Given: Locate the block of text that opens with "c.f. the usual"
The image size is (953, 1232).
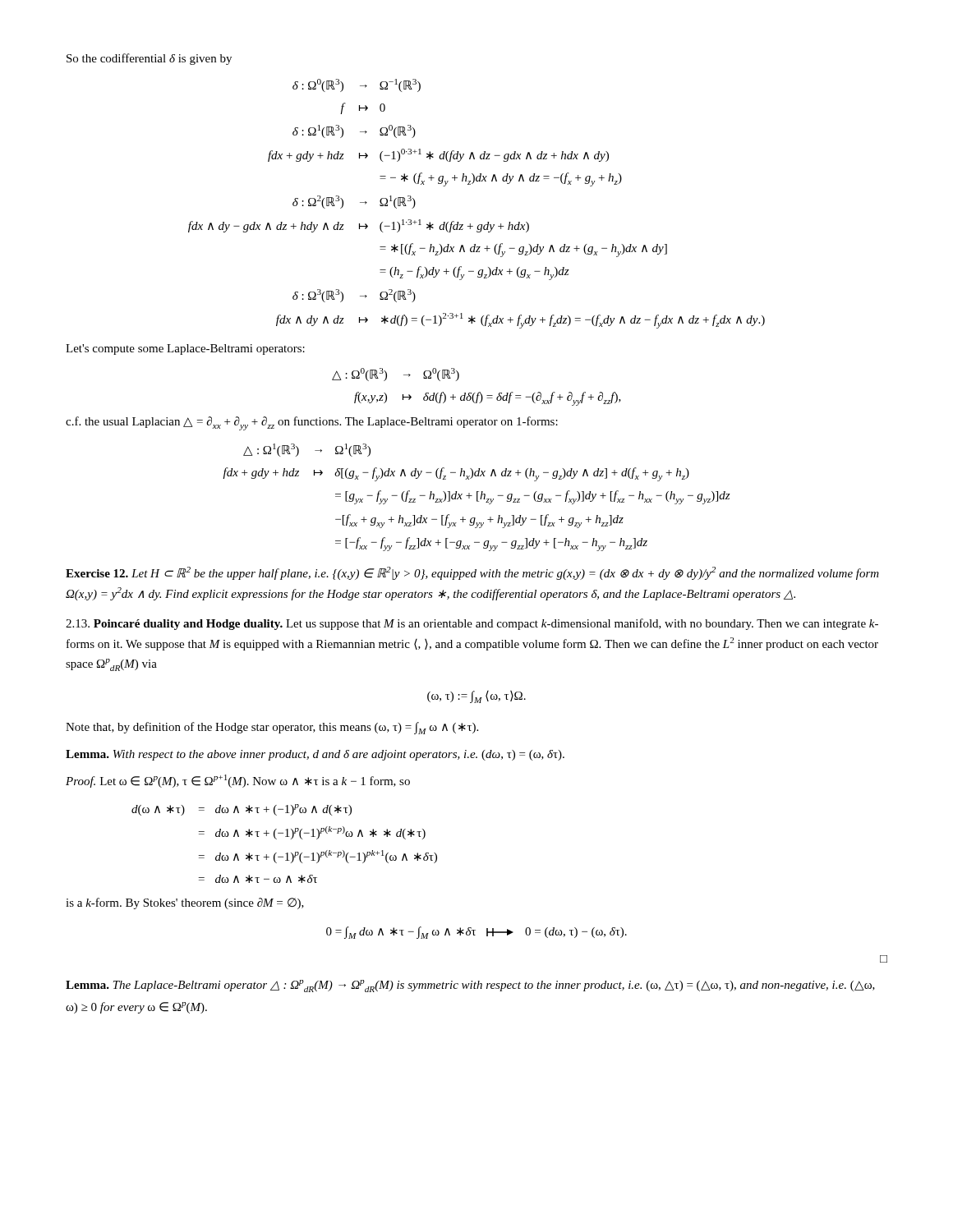Looking at the screenshot, I should (x=312, y=423).
